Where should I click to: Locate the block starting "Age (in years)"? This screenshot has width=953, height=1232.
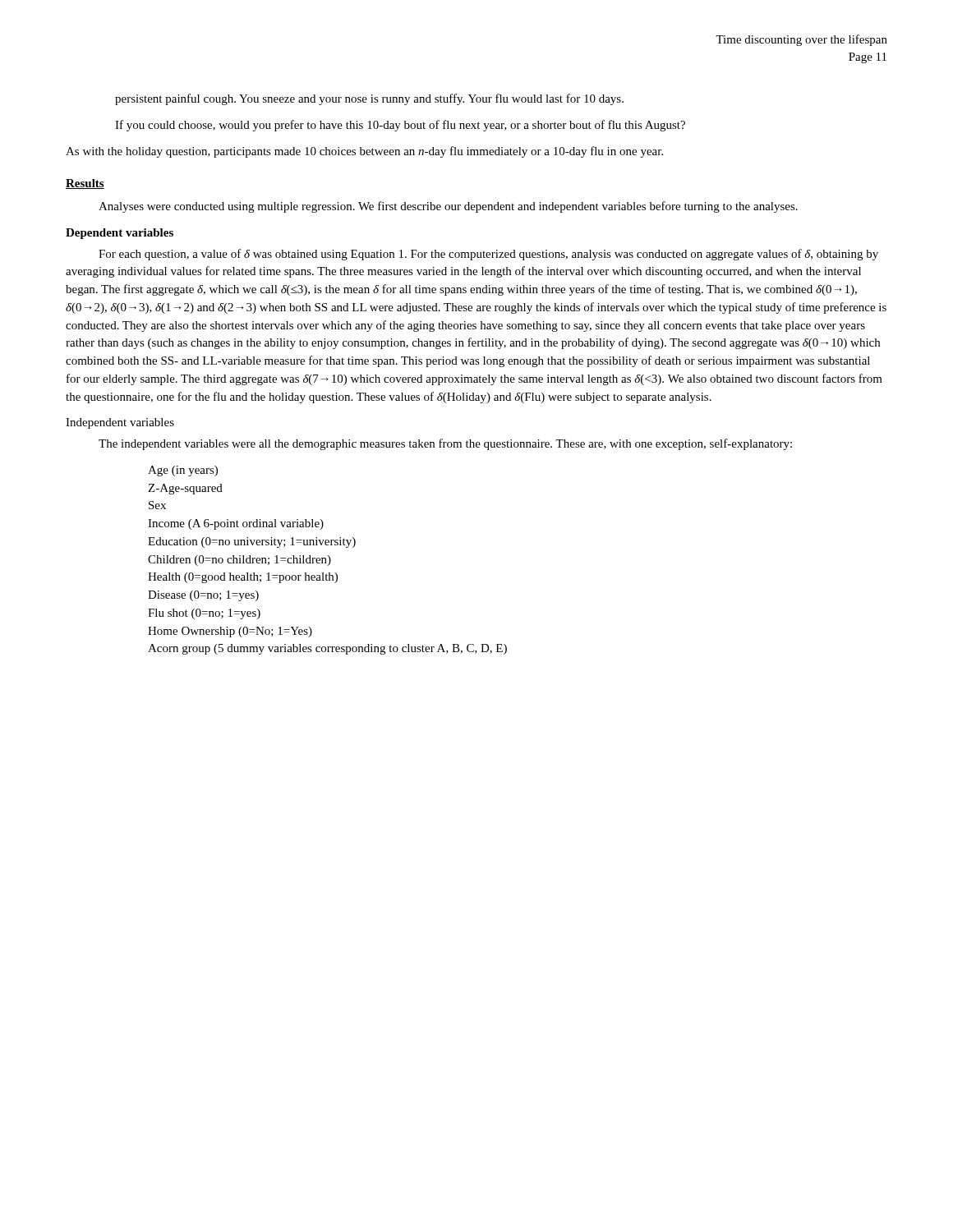[183, 470]
